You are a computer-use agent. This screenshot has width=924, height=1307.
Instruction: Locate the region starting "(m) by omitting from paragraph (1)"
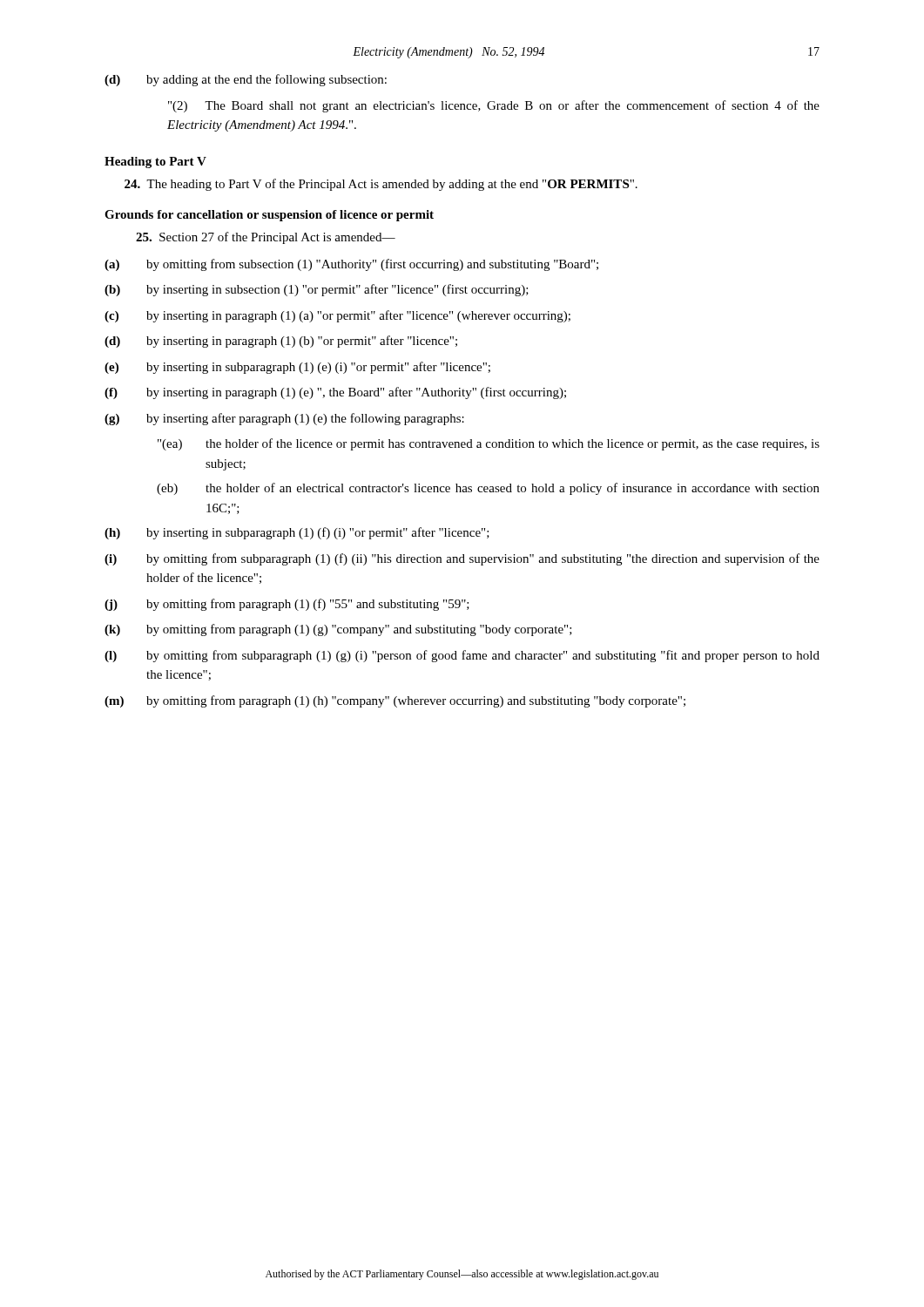tap(462, 700)
